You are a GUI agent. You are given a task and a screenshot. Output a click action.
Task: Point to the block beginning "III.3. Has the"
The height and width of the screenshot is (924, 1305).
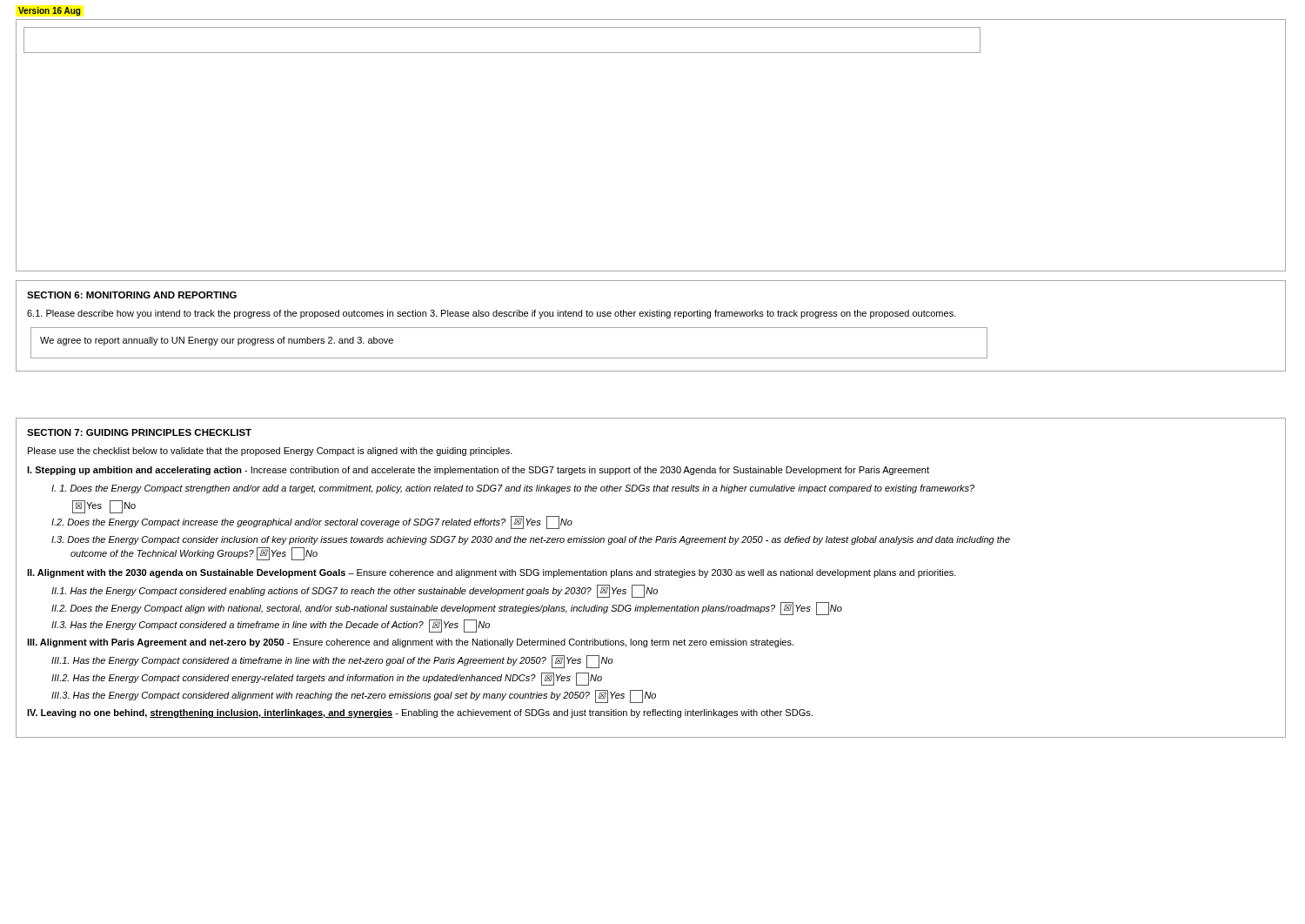coord(354,696)
